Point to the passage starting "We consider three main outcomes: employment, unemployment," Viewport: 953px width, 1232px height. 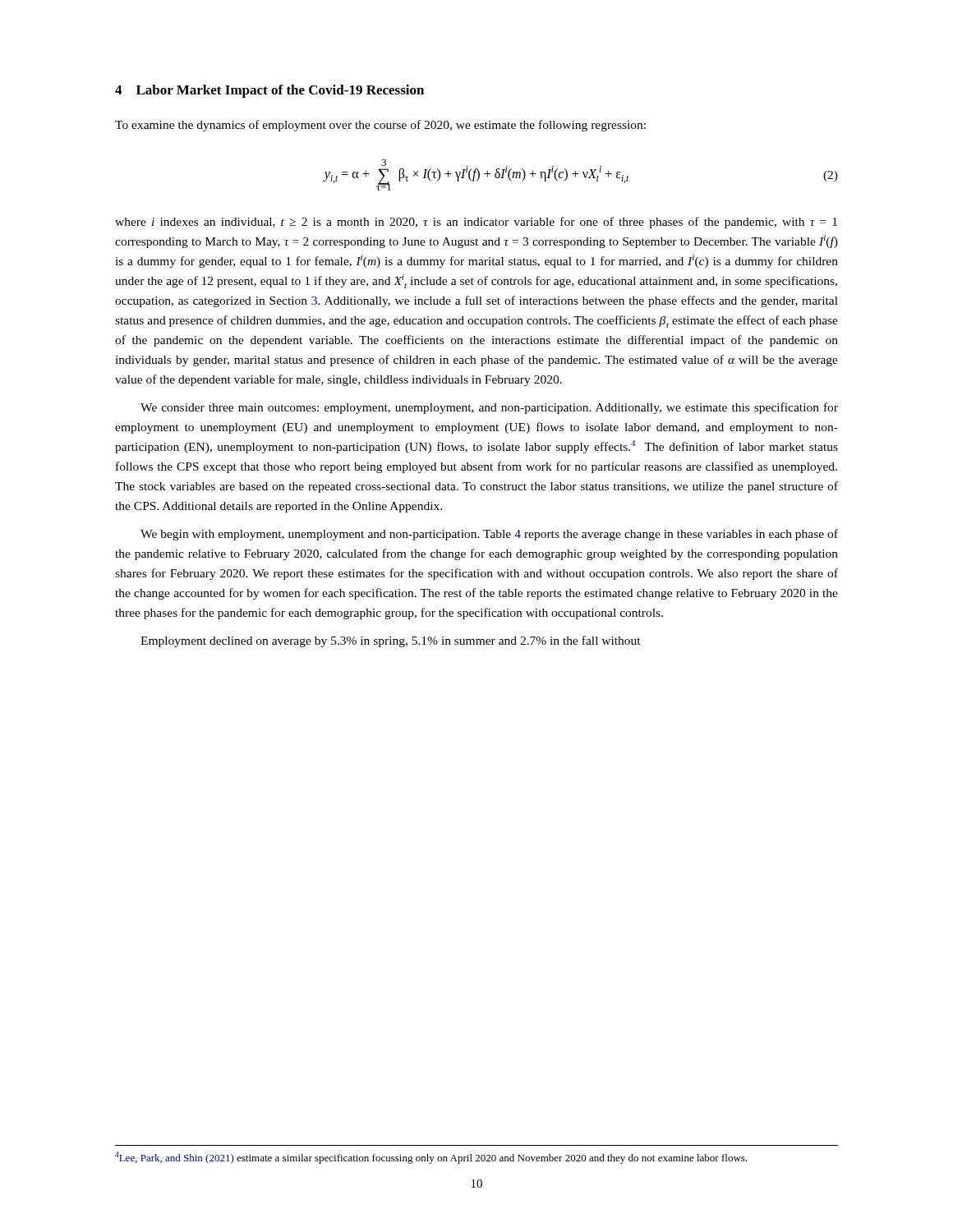tap(476, 456)
